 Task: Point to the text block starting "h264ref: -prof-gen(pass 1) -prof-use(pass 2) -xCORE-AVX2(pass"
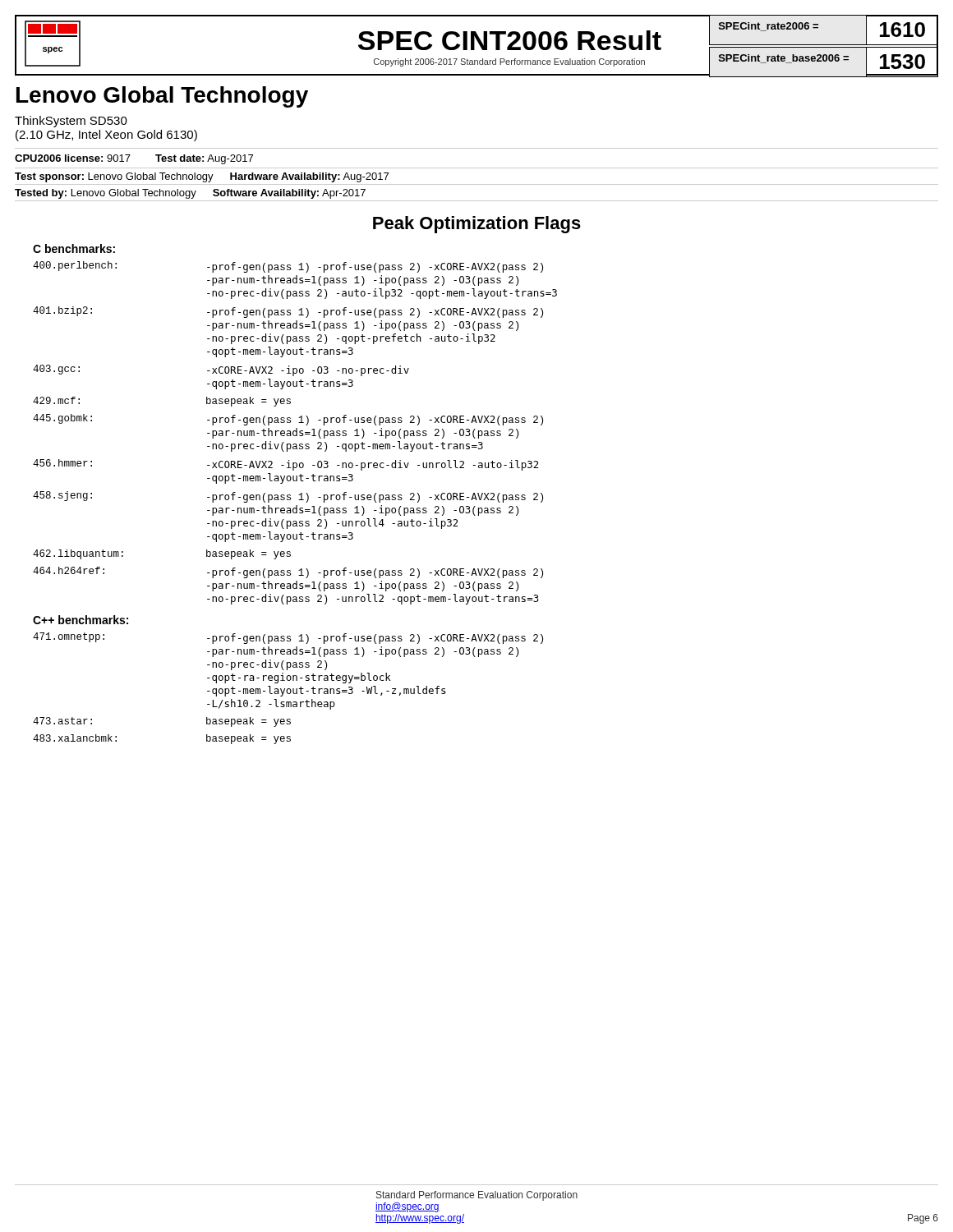pyautogui.click(x=289, y=586)
